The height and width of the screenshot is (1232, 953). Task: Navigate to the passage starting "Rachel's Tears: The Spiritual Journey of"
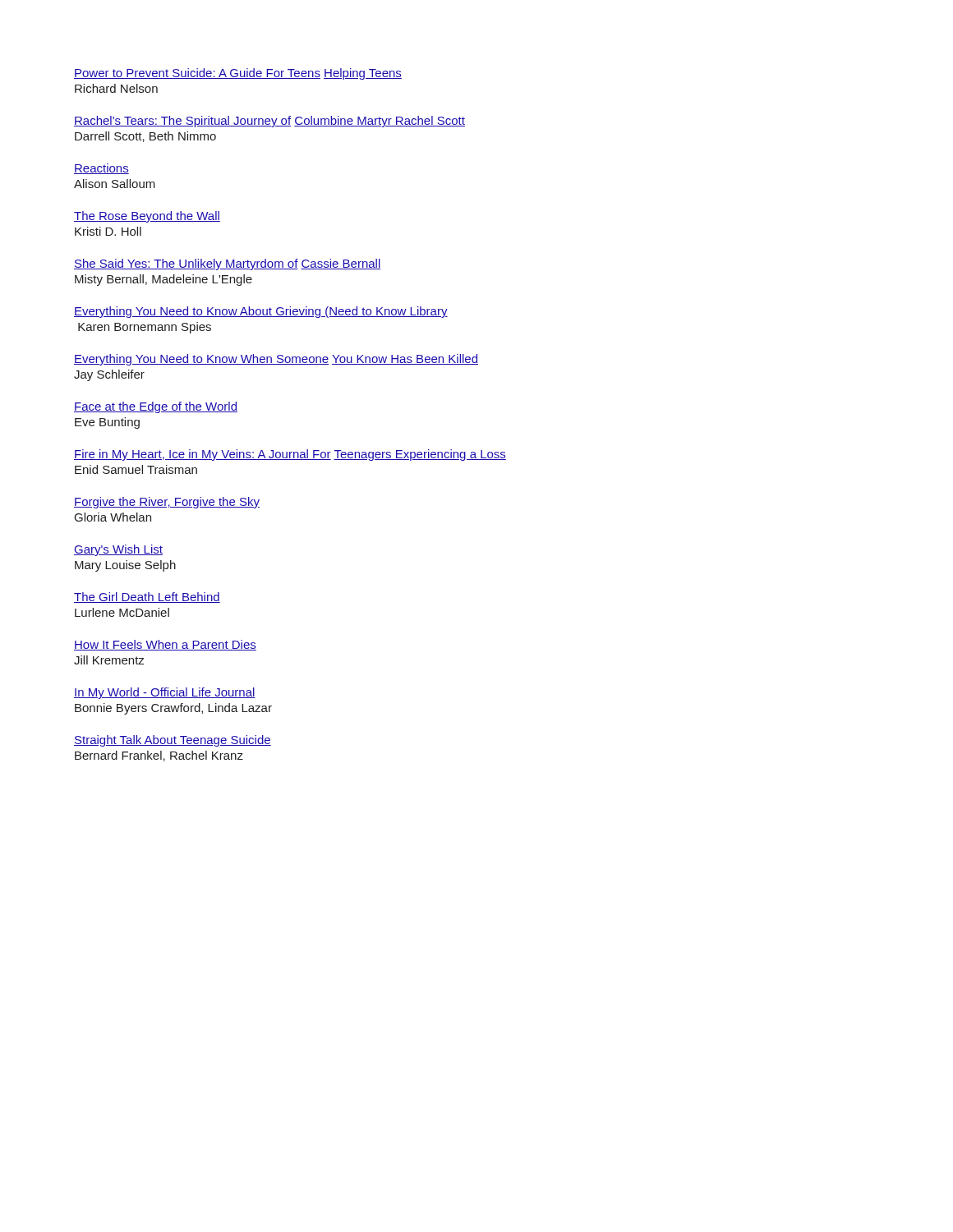click(x=269, y=122)
